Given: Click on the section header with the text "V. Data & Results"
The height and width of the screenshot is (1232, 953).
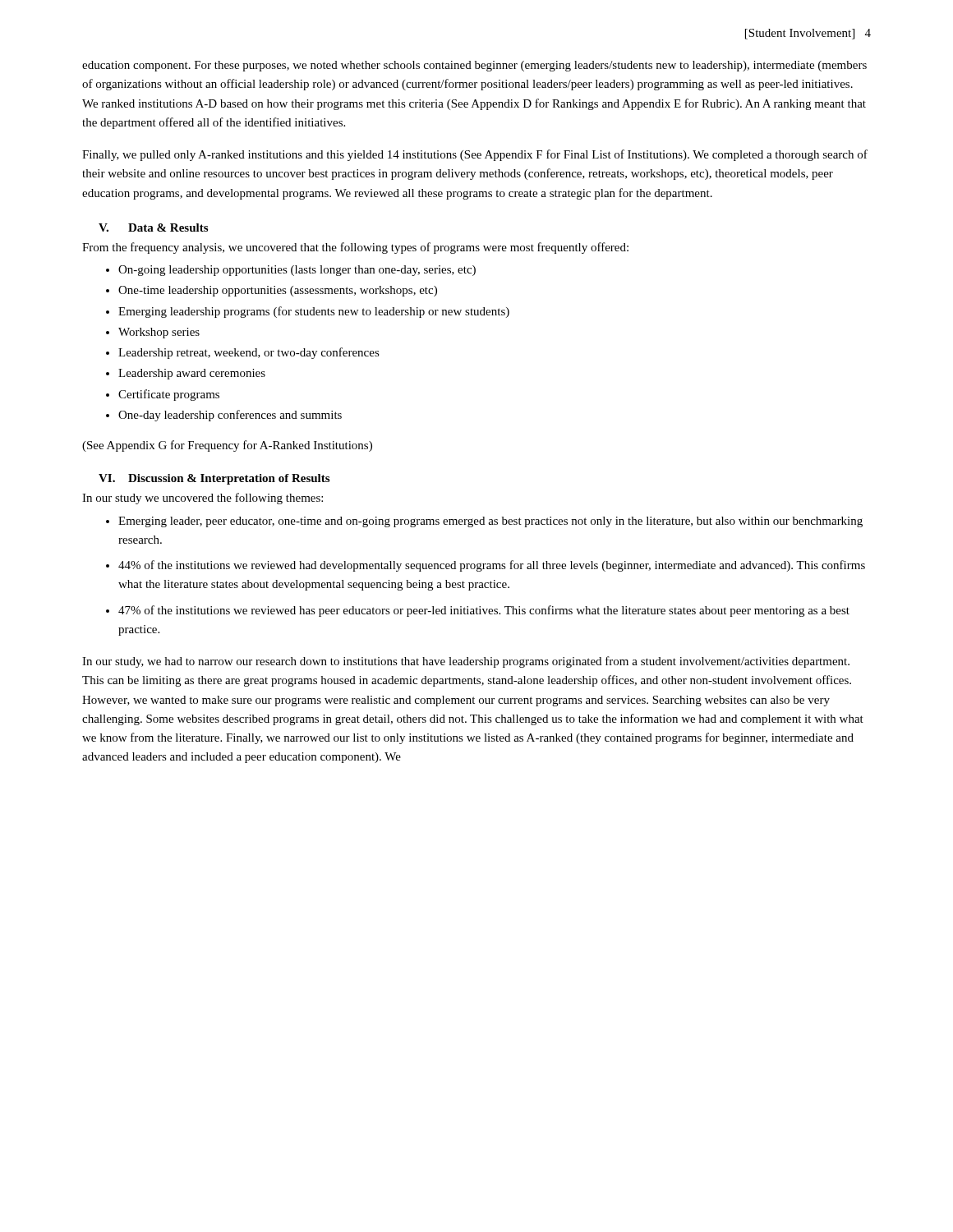Looking at the screenshot, I should [x=153, y=228].
